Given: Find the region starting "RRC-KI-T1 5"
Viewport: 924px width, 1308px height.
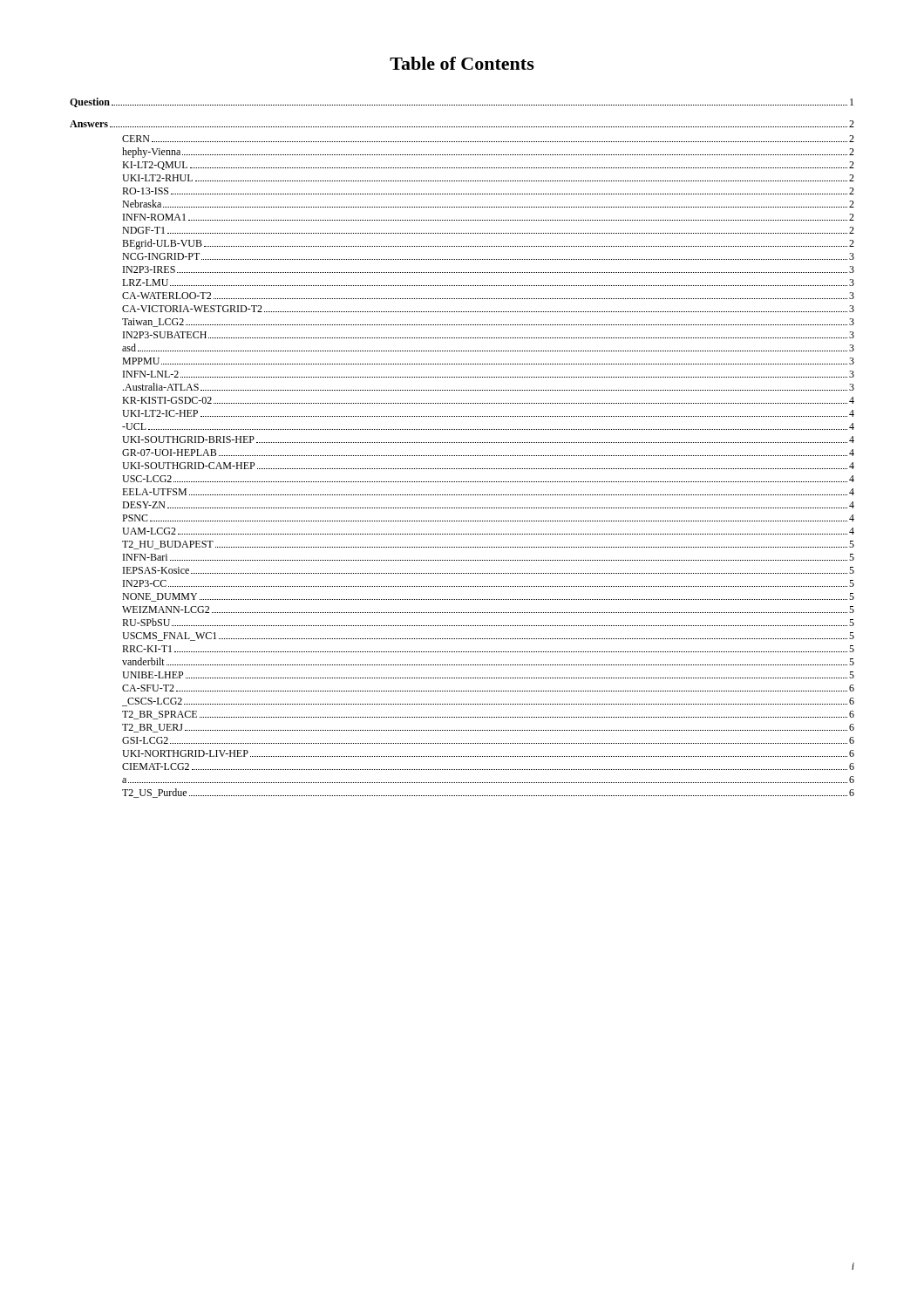Looking at the screenshot, I should coord(462,649).
